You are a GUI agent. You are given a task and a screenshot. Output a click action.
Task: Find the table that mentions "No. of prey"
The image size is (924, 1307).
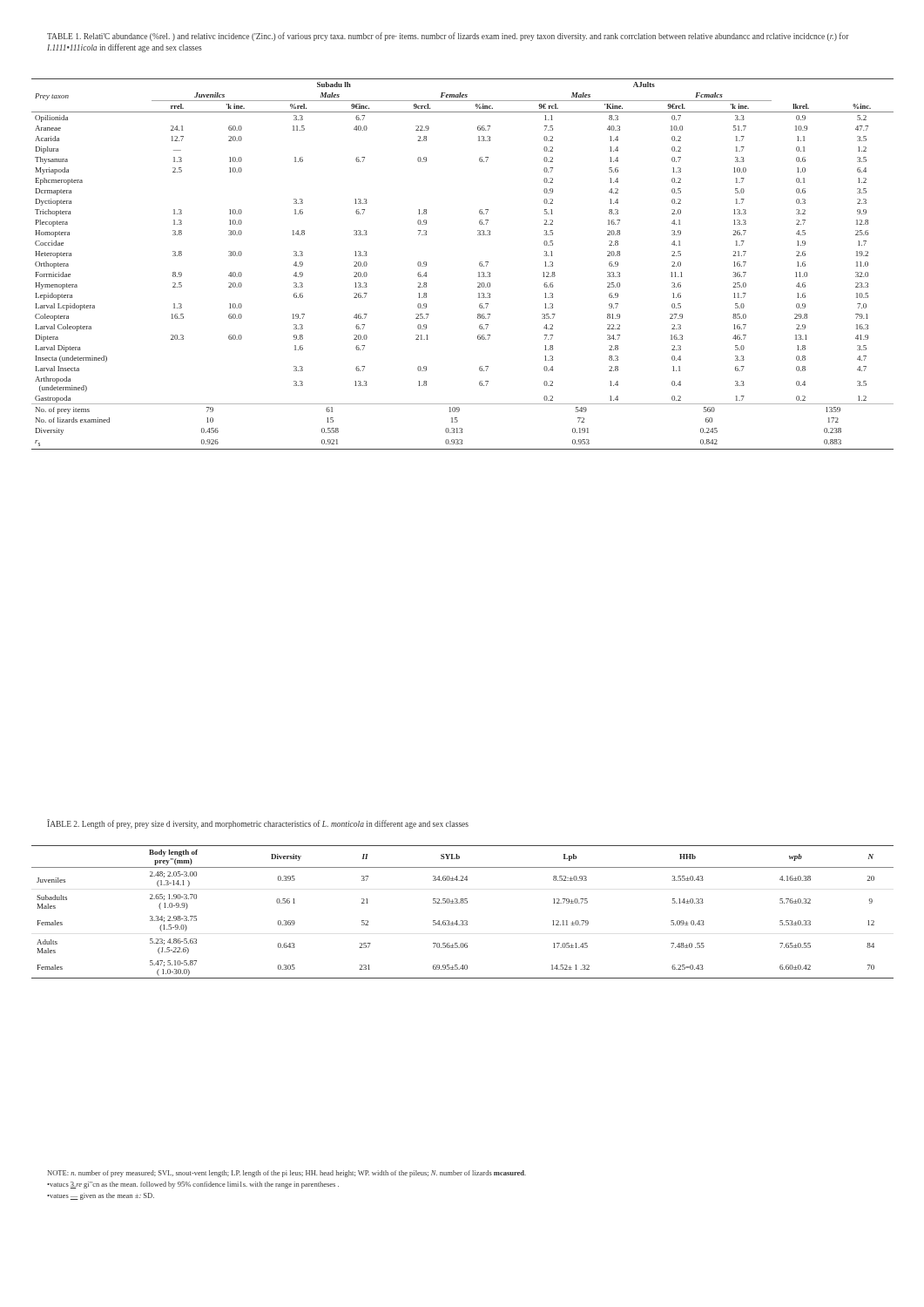462,264
